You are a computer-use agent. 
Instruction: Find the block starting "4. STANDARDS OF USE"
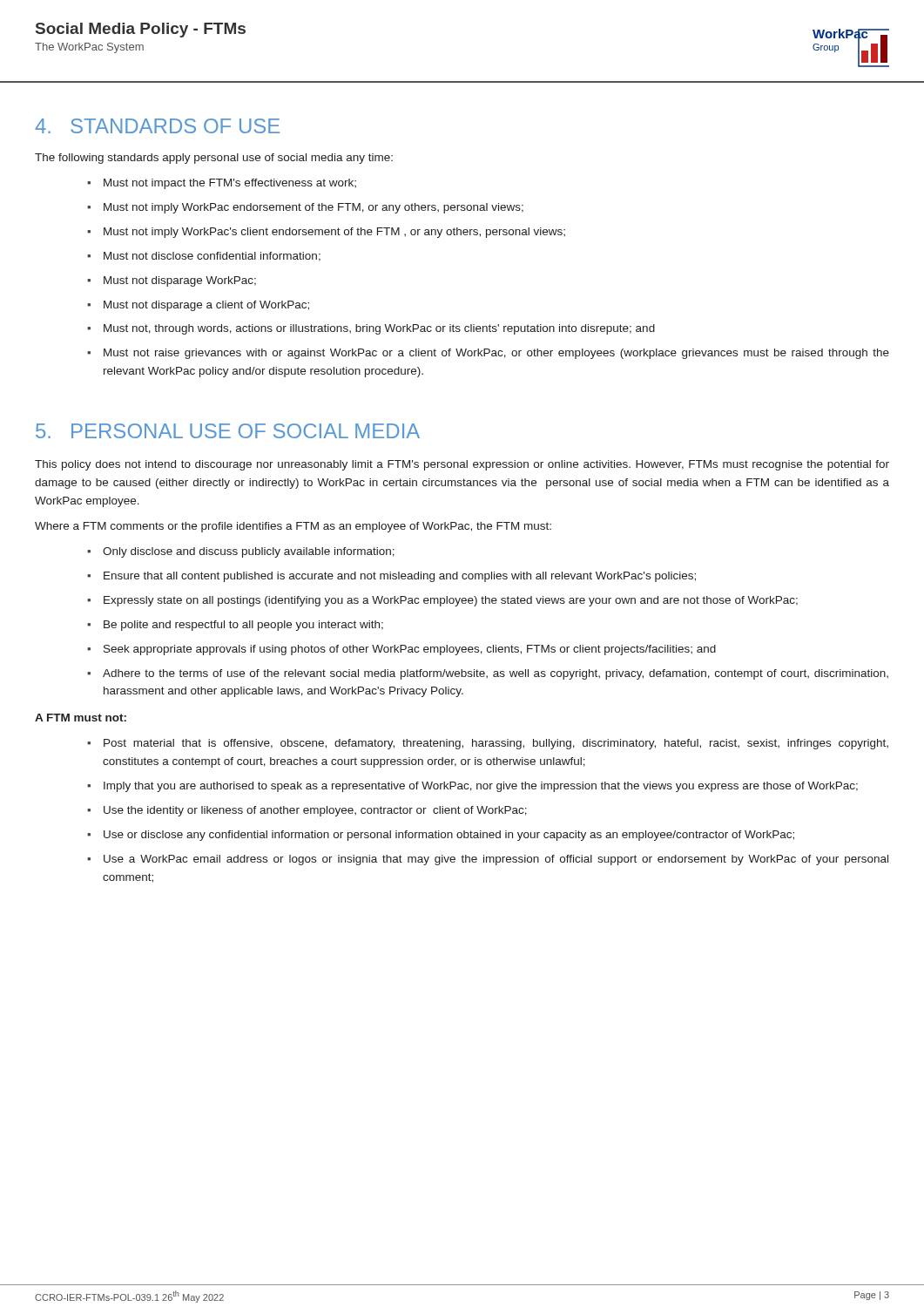click(x=158, y=126)
